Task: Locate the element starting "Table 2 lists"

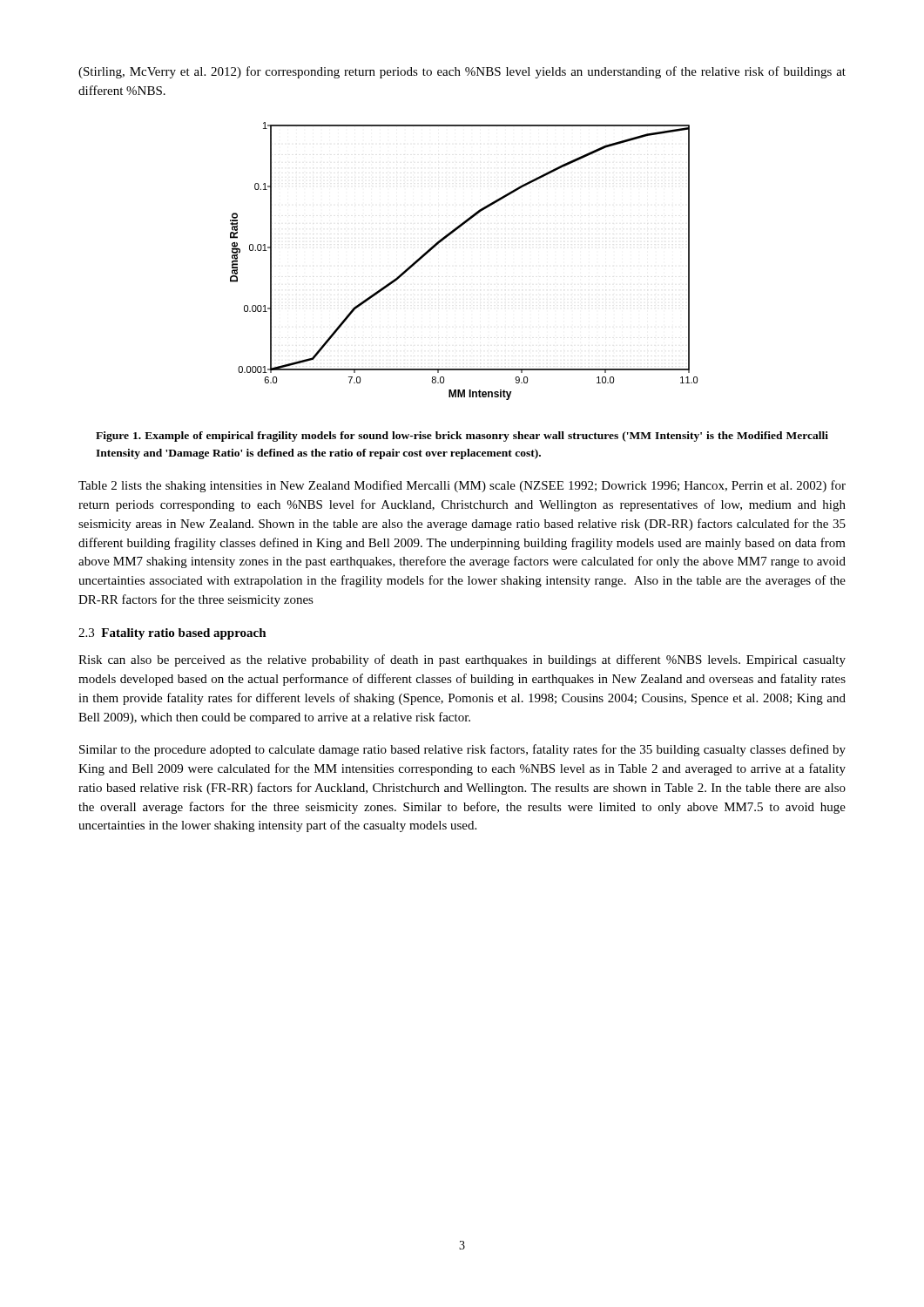Action: tap(462, 542)
